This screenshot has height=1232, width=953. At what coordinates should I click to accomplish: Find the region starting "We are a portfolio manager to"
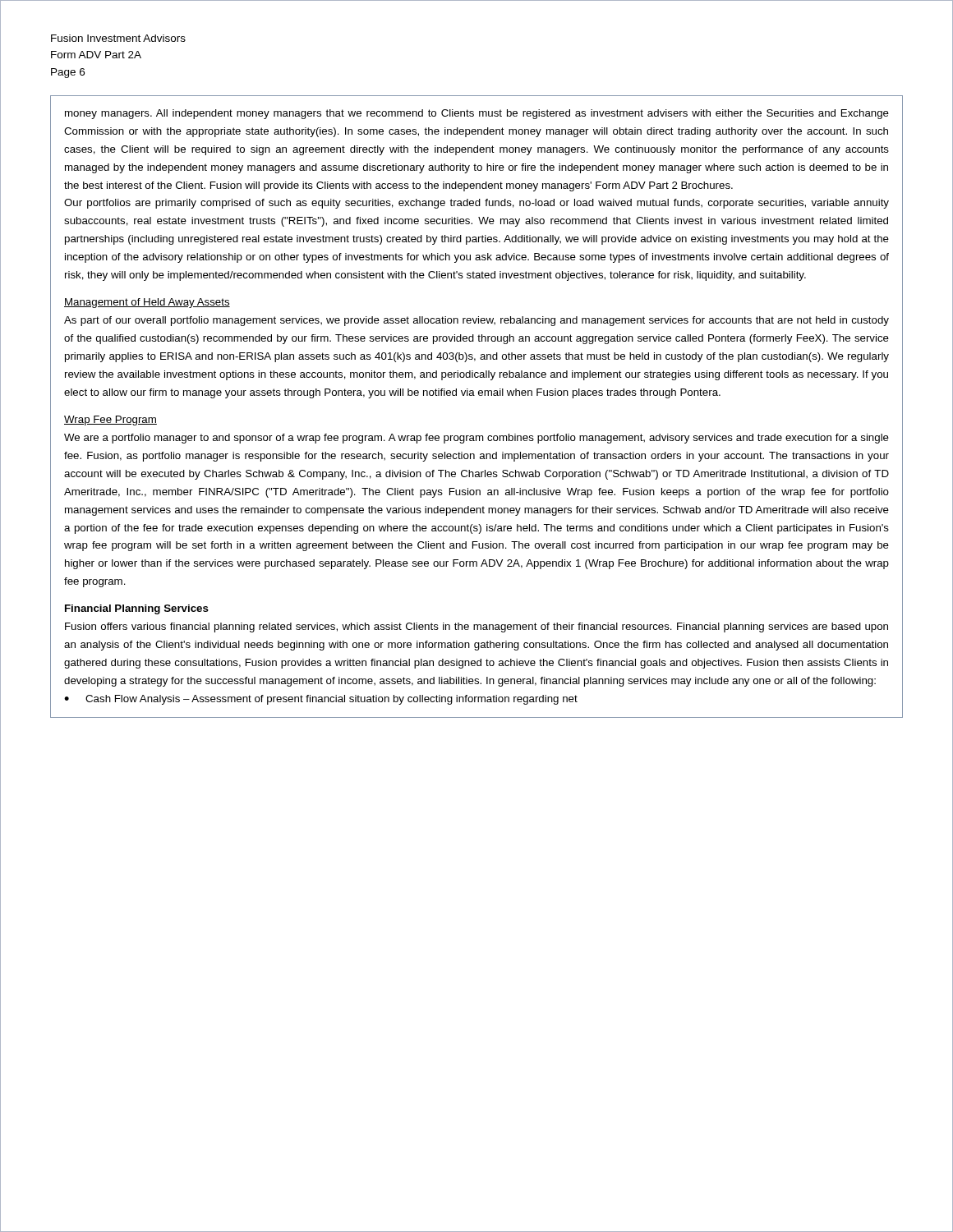coord(476,510)
